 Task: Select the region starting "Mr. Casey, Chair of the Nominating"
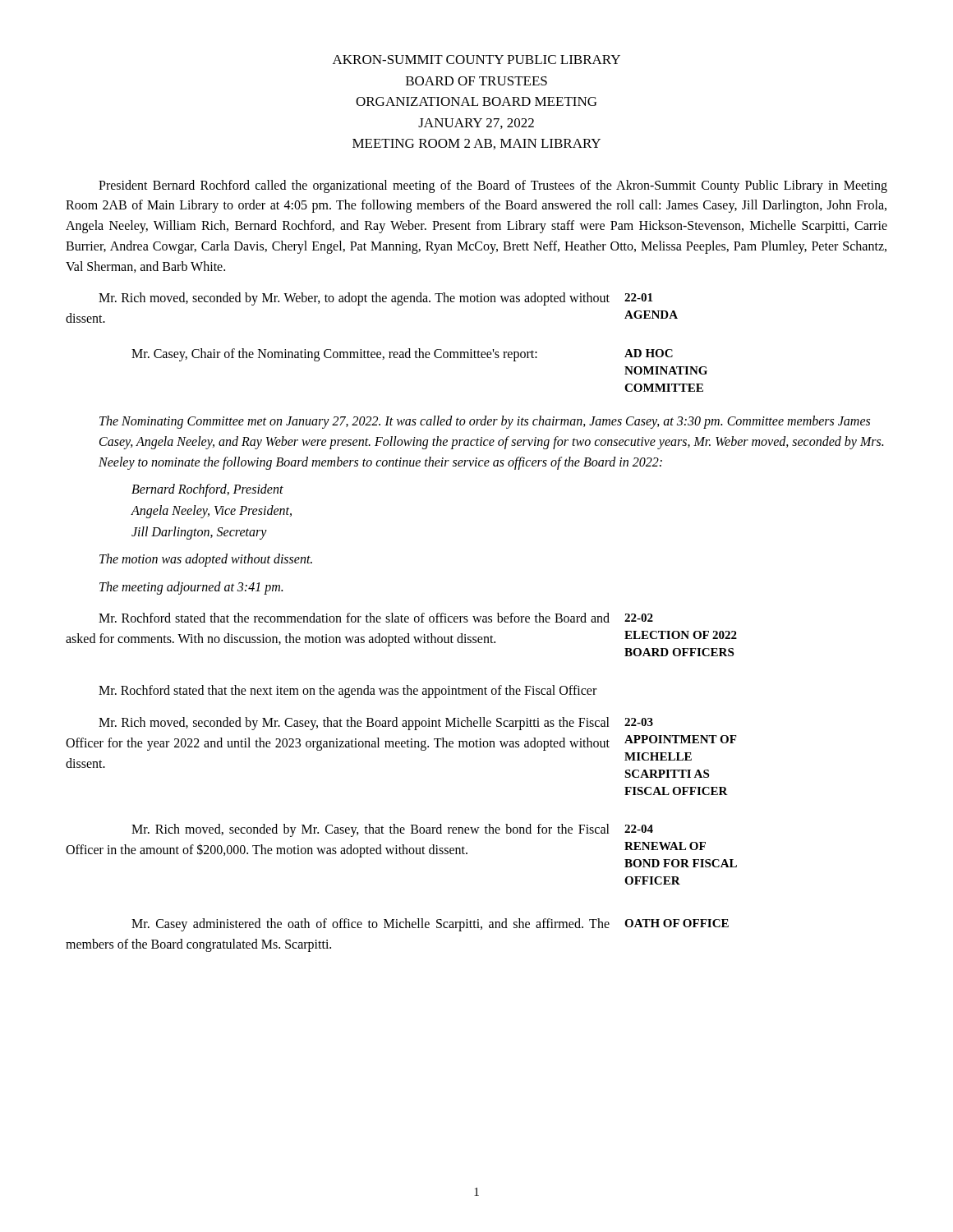(x=335, y=354)
